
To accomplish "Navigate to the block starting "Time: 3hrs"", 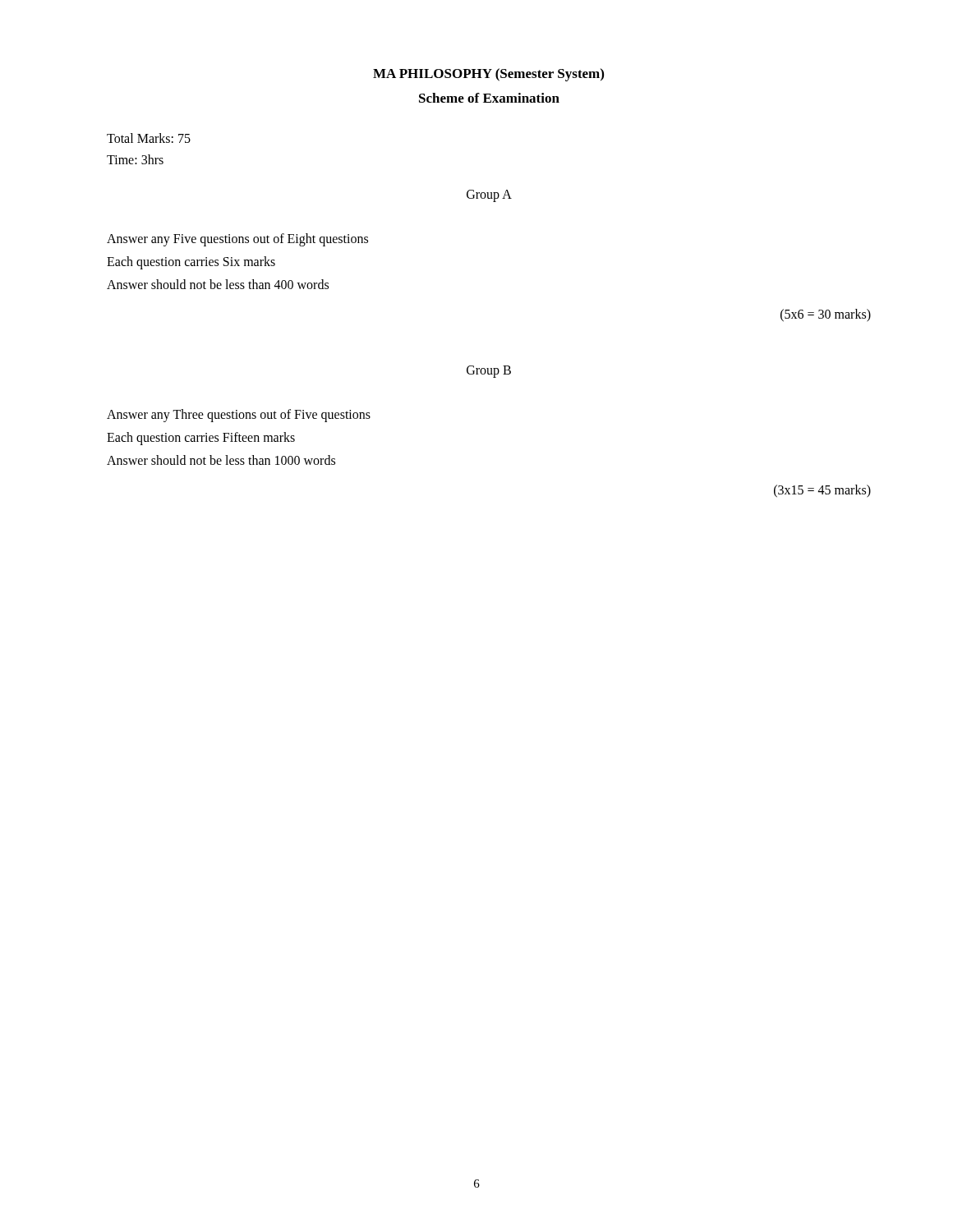I will (135, 160).
